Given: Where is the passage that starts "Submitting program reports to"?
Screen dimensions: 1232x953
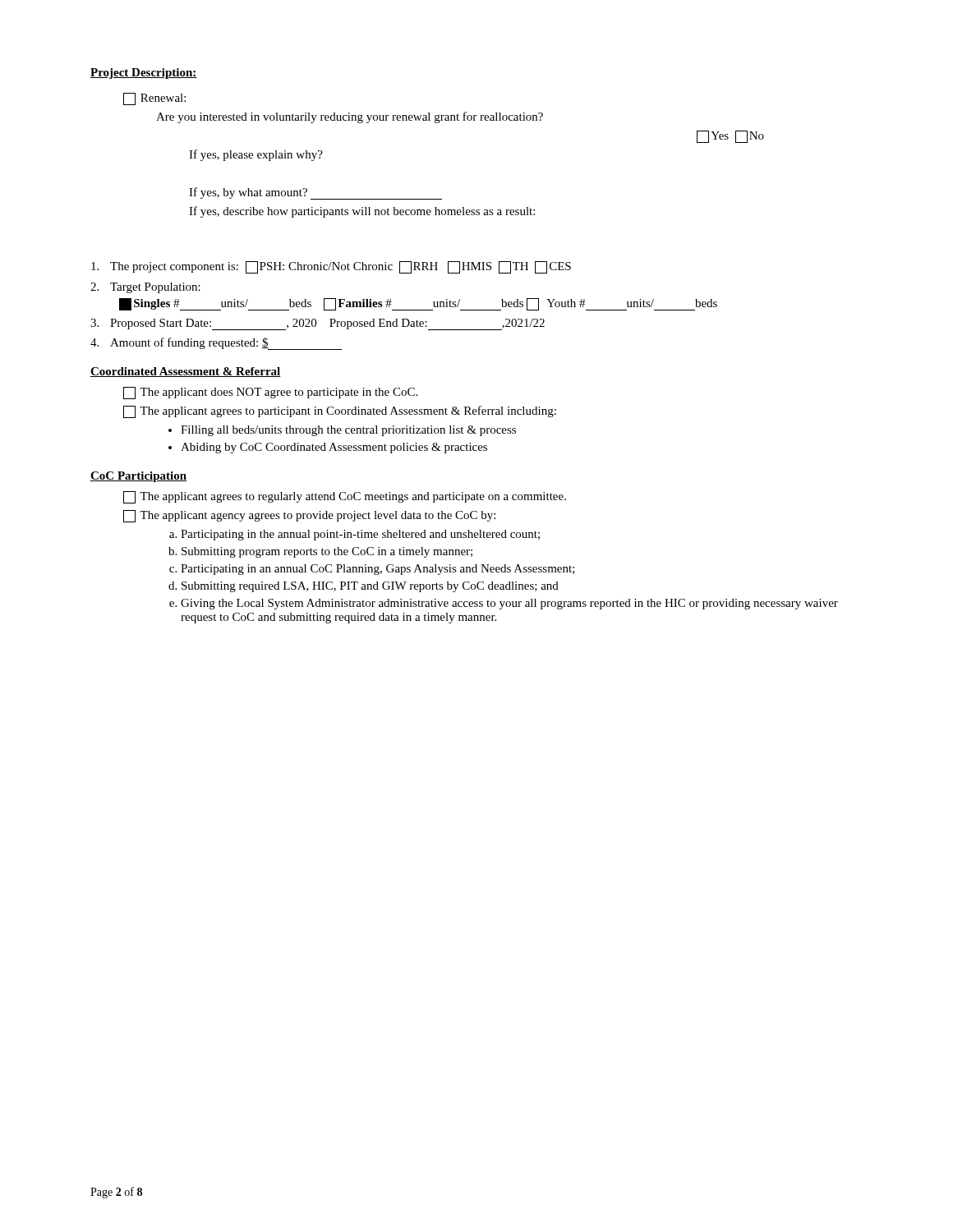Looking at the screenshot, I should (x=327, y=552).
